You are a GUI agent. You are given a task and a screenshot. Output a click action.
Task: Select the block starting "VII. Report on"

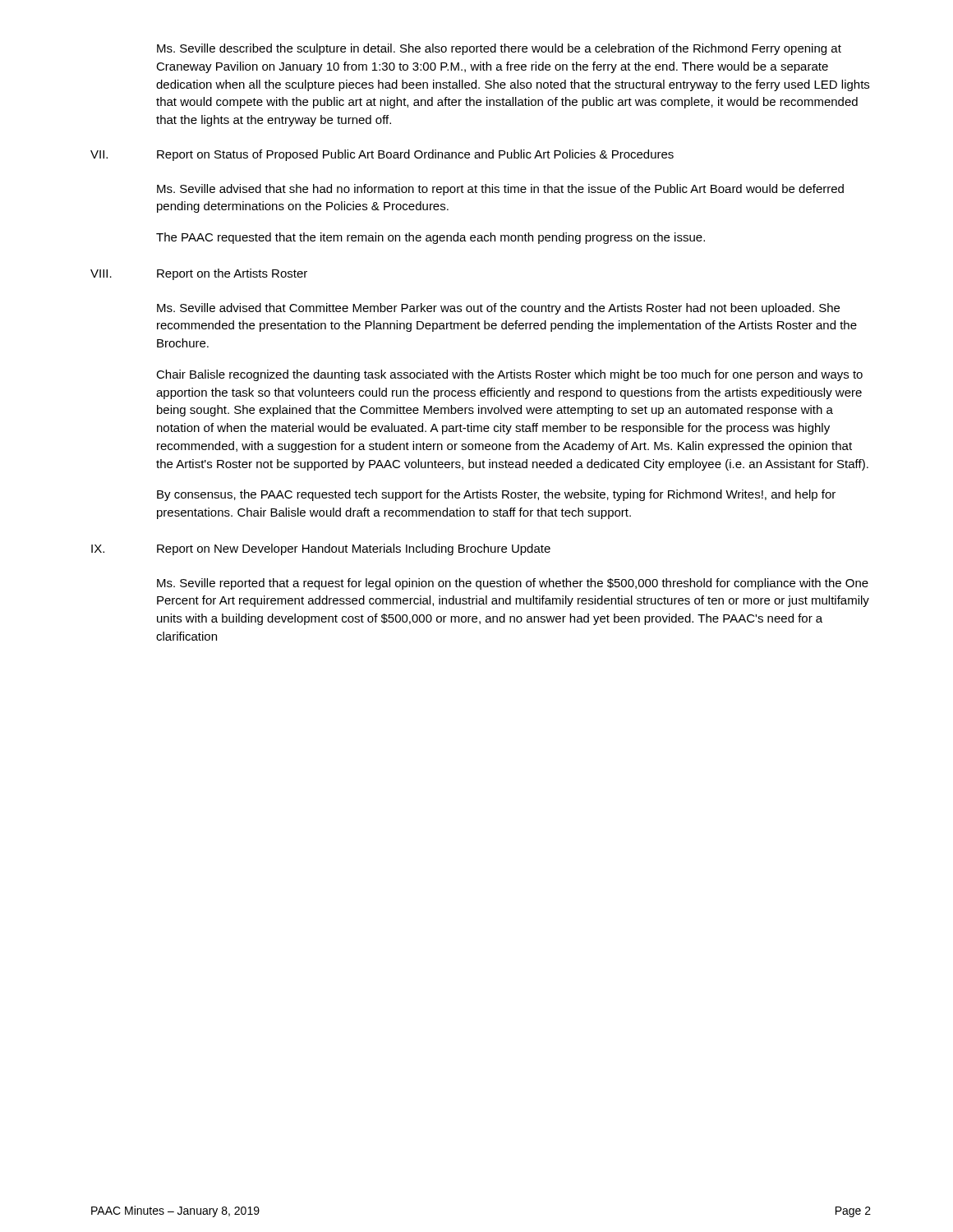481,154
